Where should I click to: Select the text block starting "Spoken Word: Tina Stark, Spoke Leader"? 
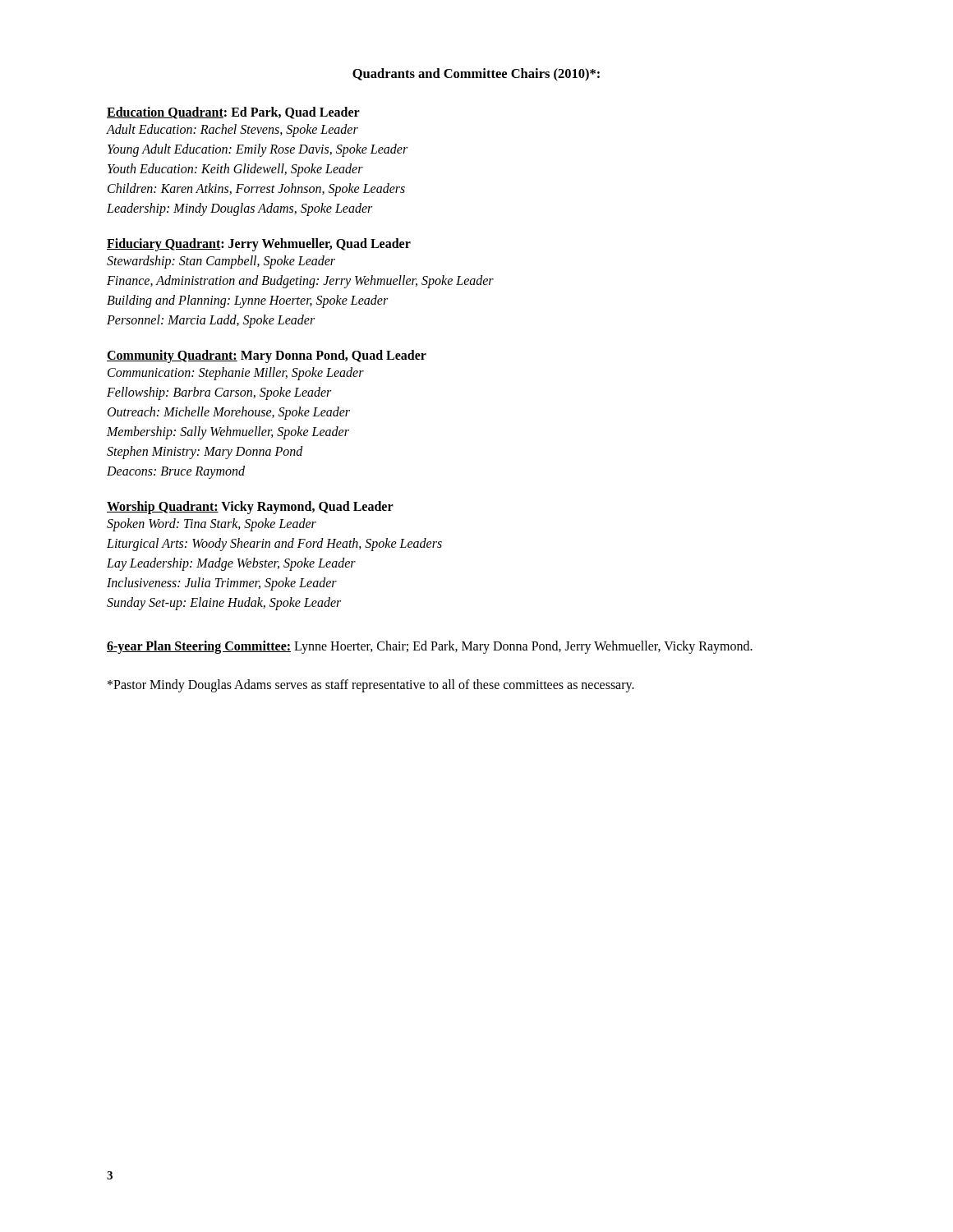tap(211, 524)
